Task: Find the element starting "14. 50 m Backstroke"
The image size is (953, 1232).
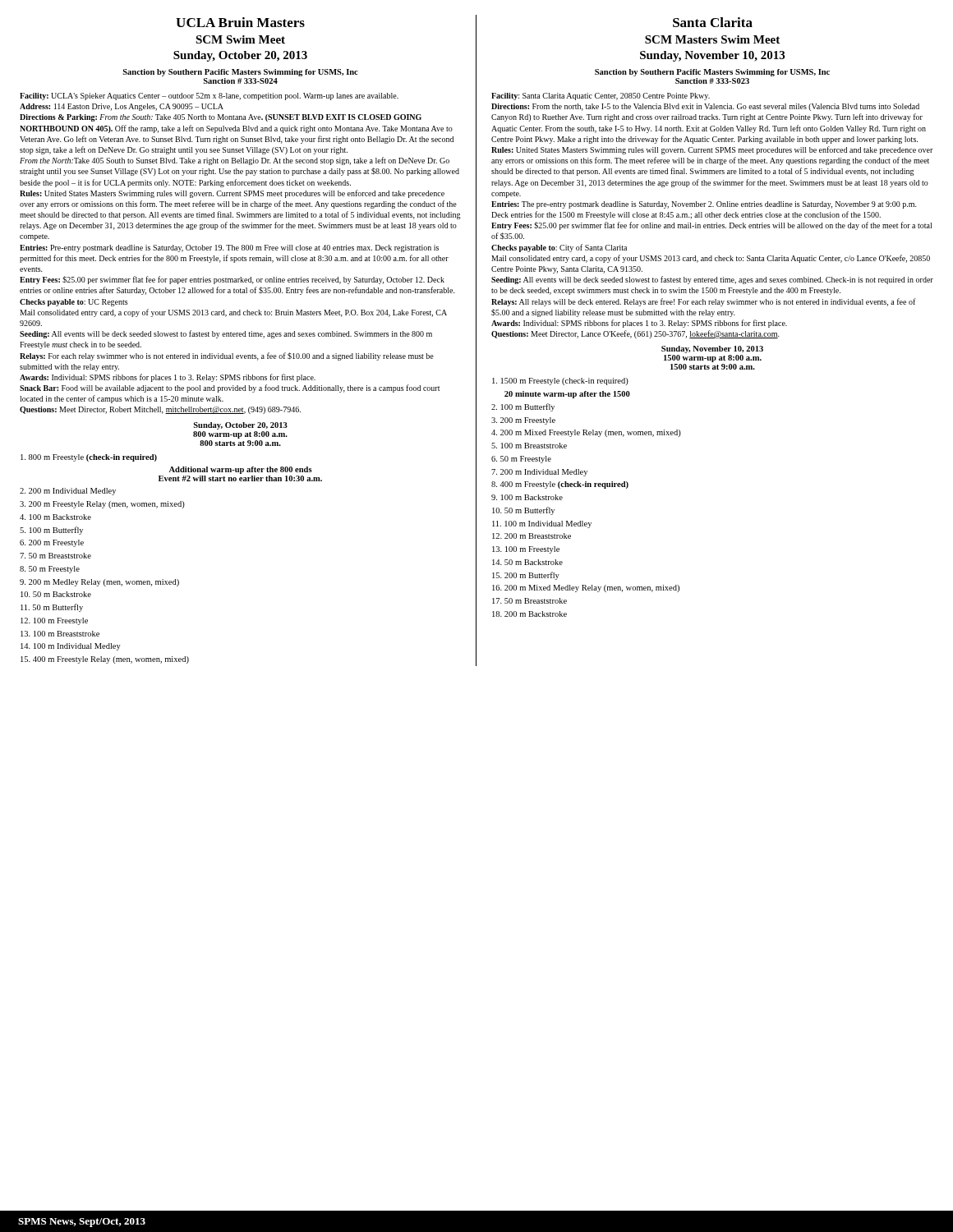Action: [527, 562]
